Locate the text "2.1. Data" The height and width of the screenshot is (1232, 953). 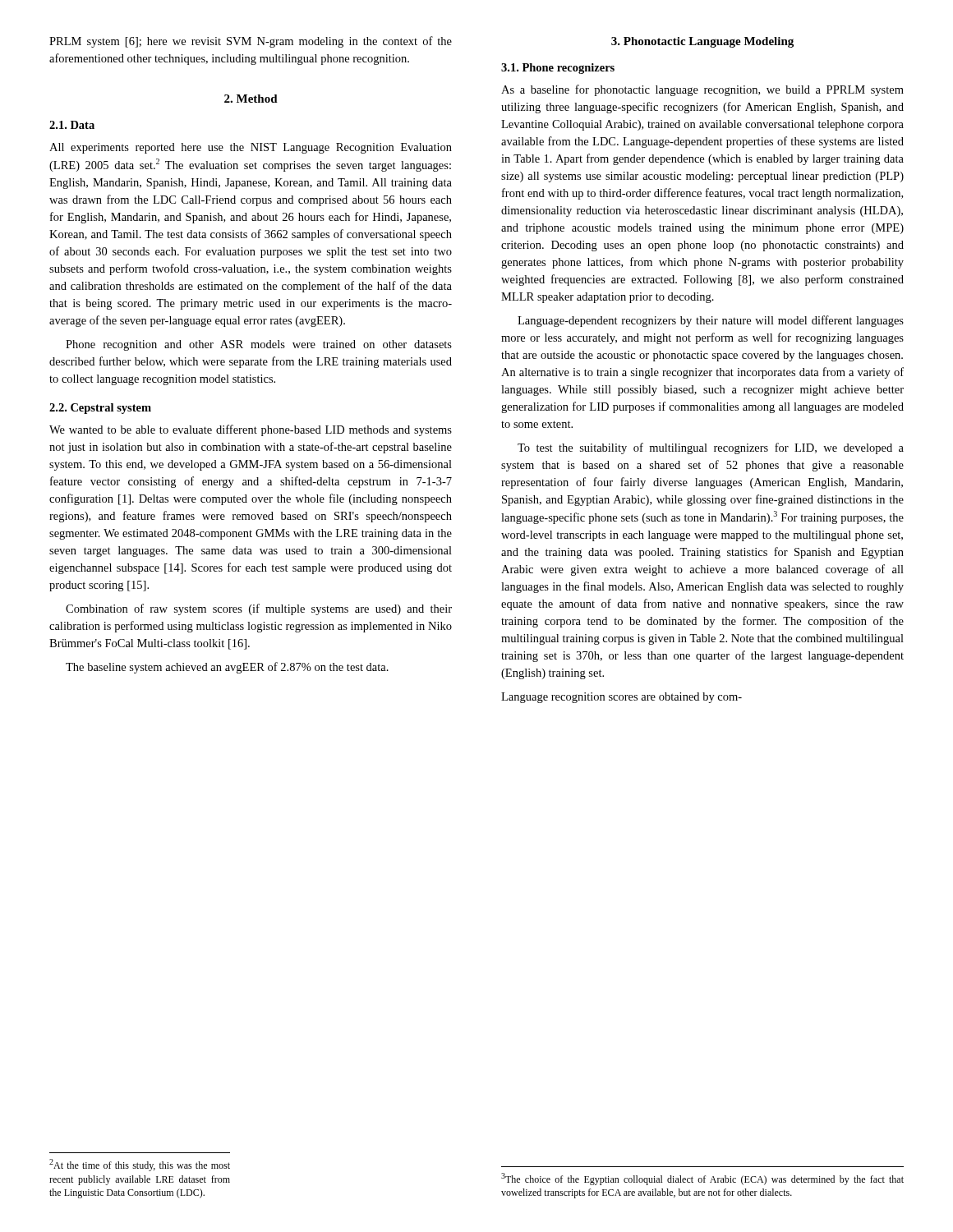click(x=72, y=125)
